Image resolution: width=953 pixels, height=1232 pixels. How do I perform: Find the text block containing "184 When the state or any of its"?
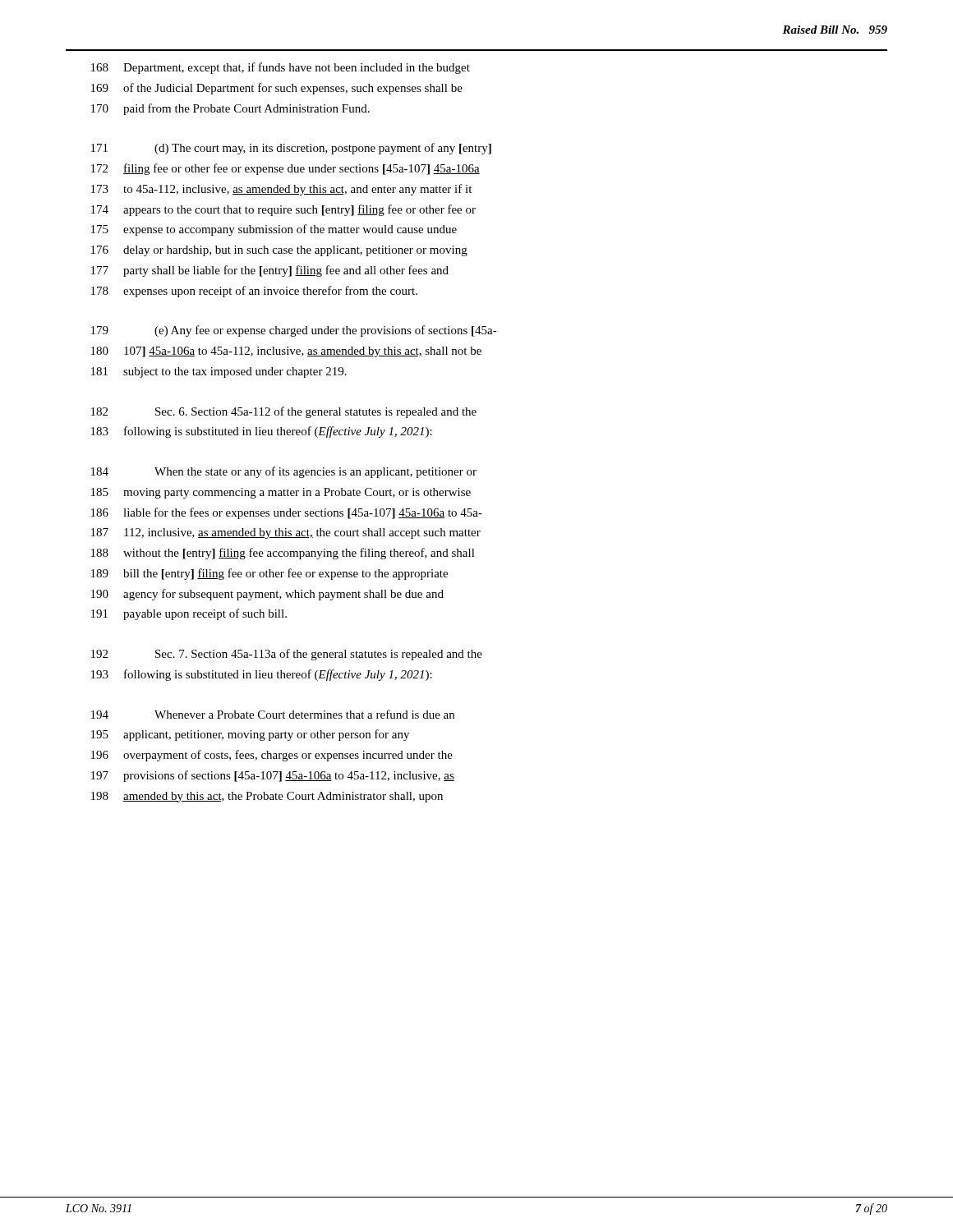[476, 543]
